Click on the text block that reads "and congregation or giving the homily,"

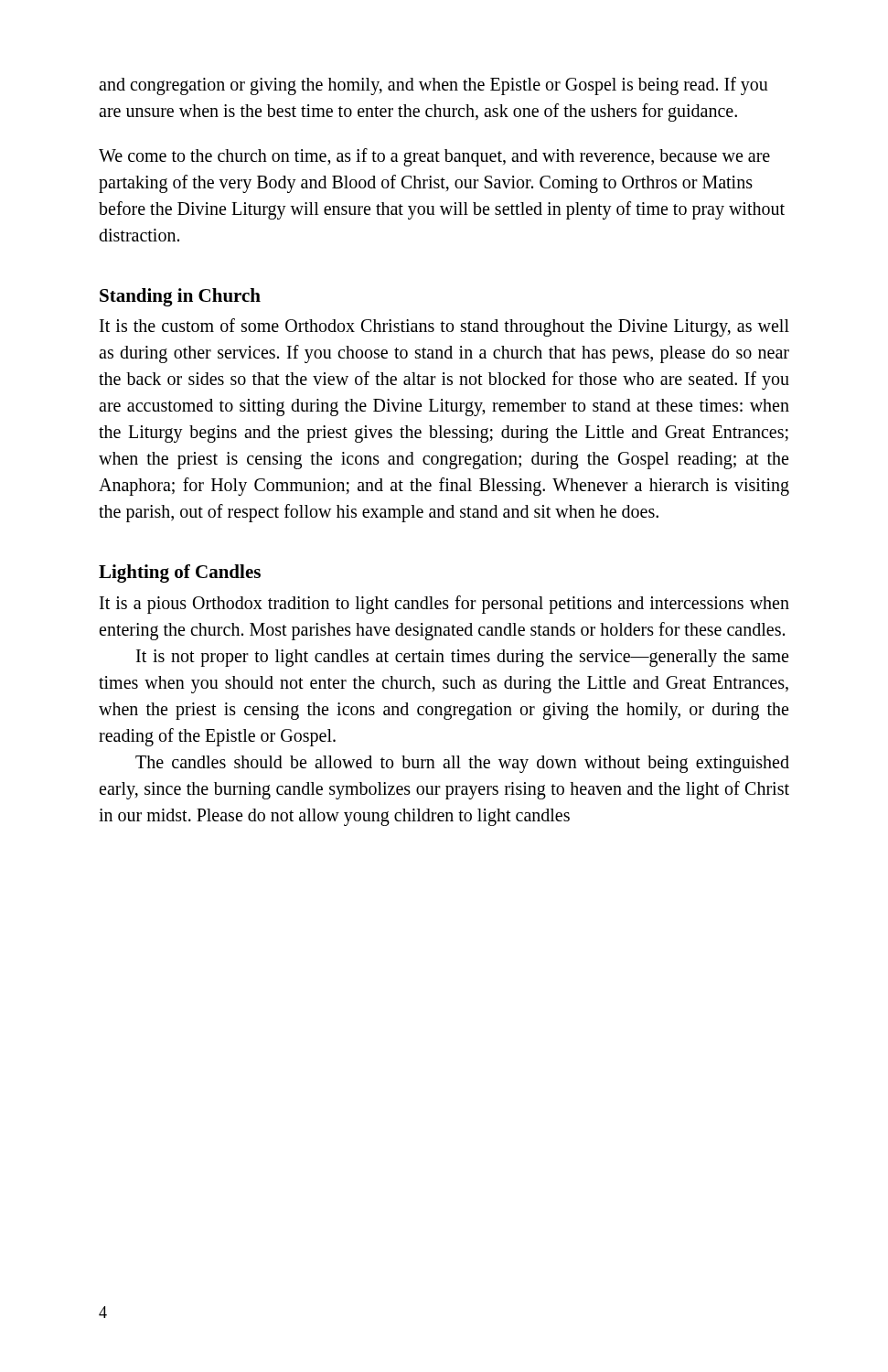tap(444, 160)
